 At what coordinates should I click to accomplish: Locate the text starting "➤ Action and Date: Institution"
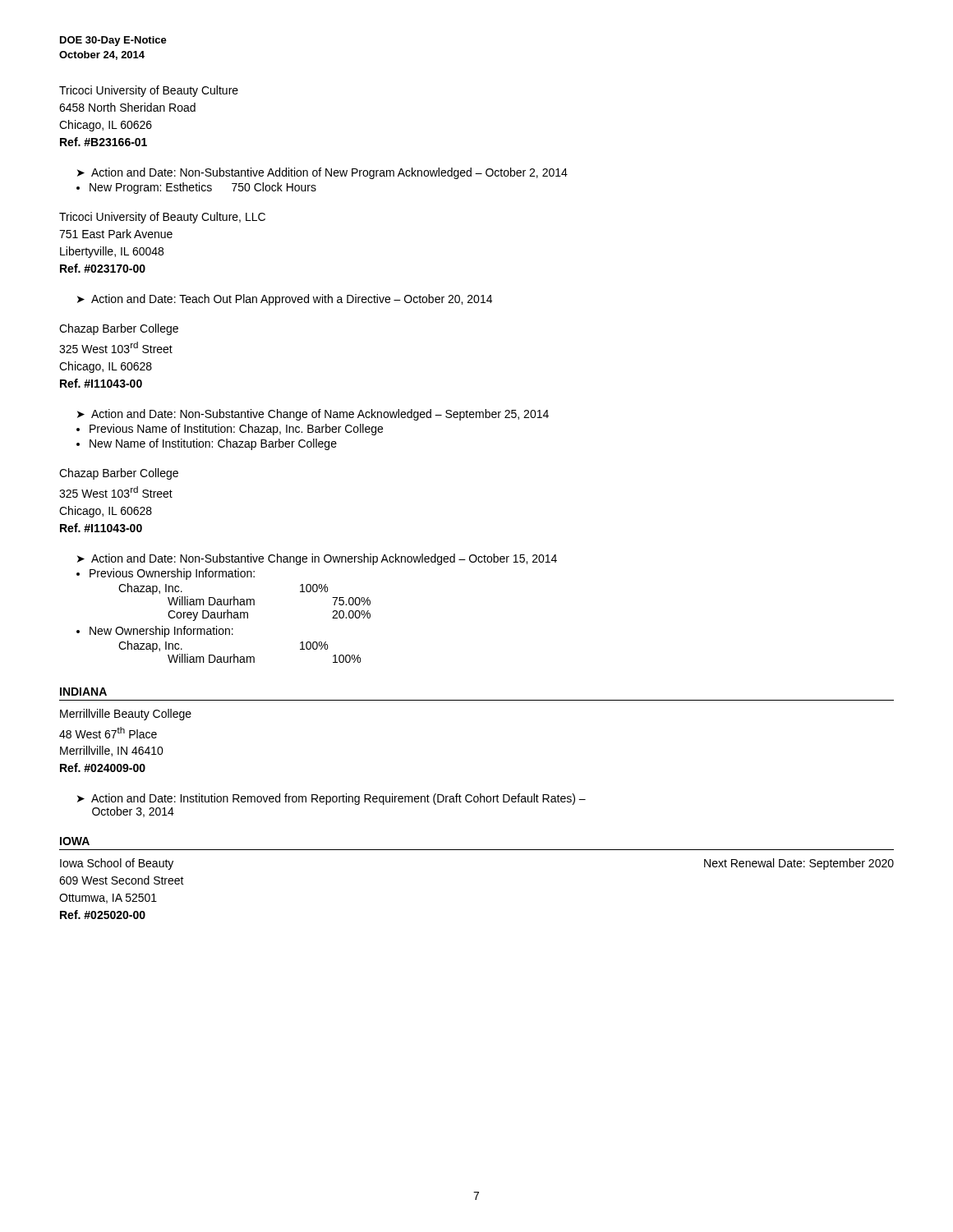[330, 805]
